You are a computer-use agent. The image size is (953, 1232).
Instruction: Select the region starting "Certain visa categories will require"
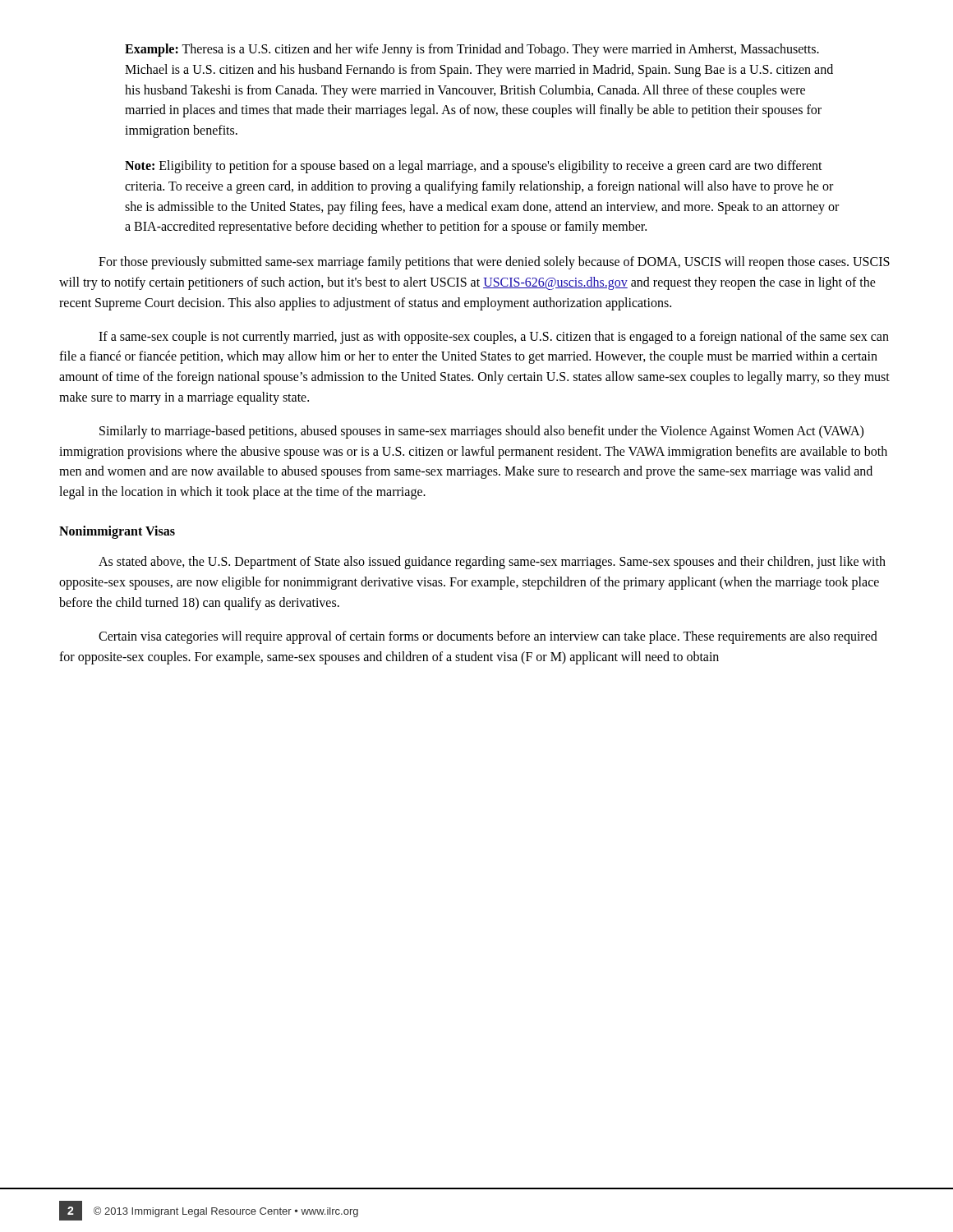tap(468, 646)
